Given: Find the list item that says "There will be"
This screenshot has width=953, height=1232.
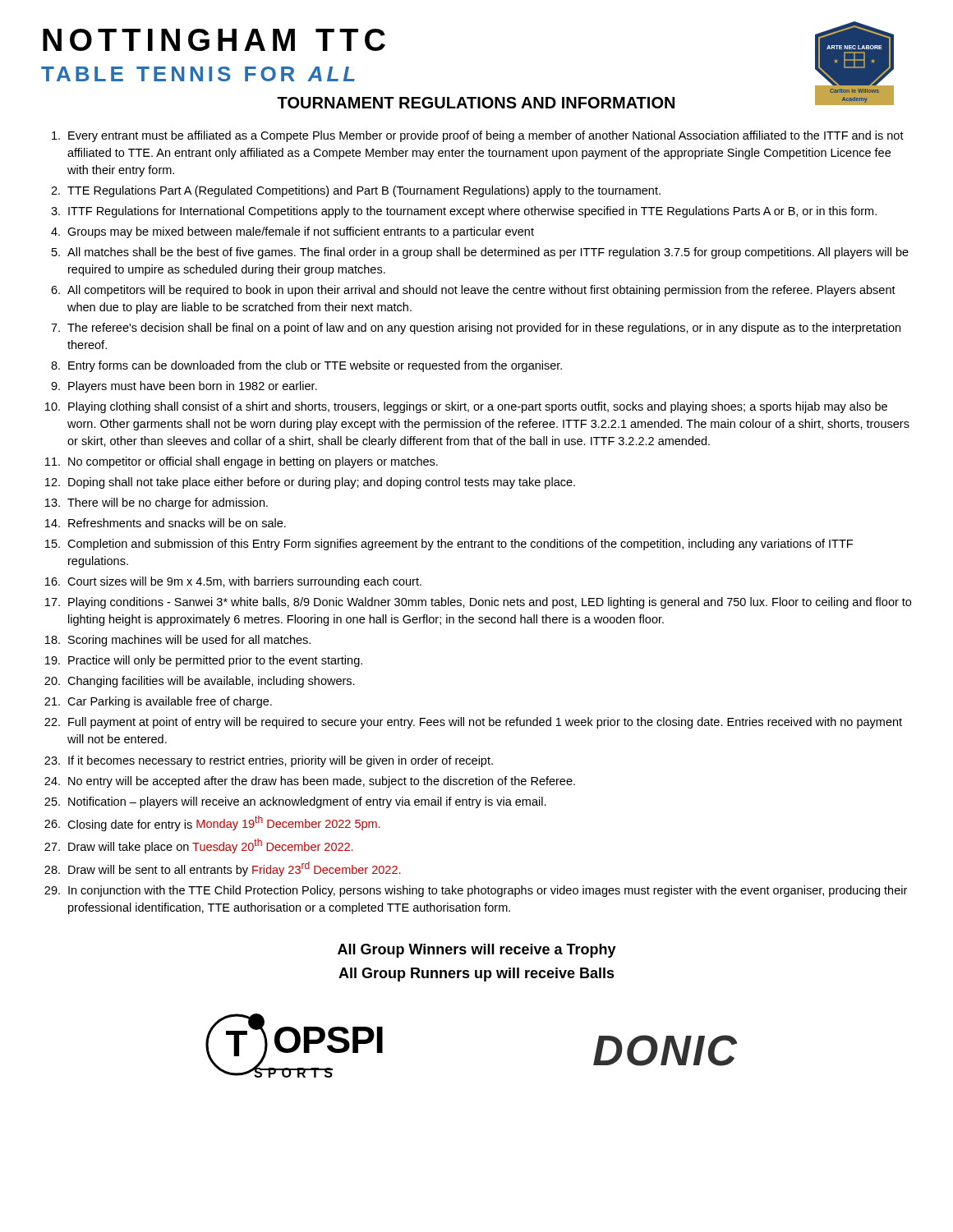Looking at the screenshot, I should pyautogui.click(x=168, y=503).
